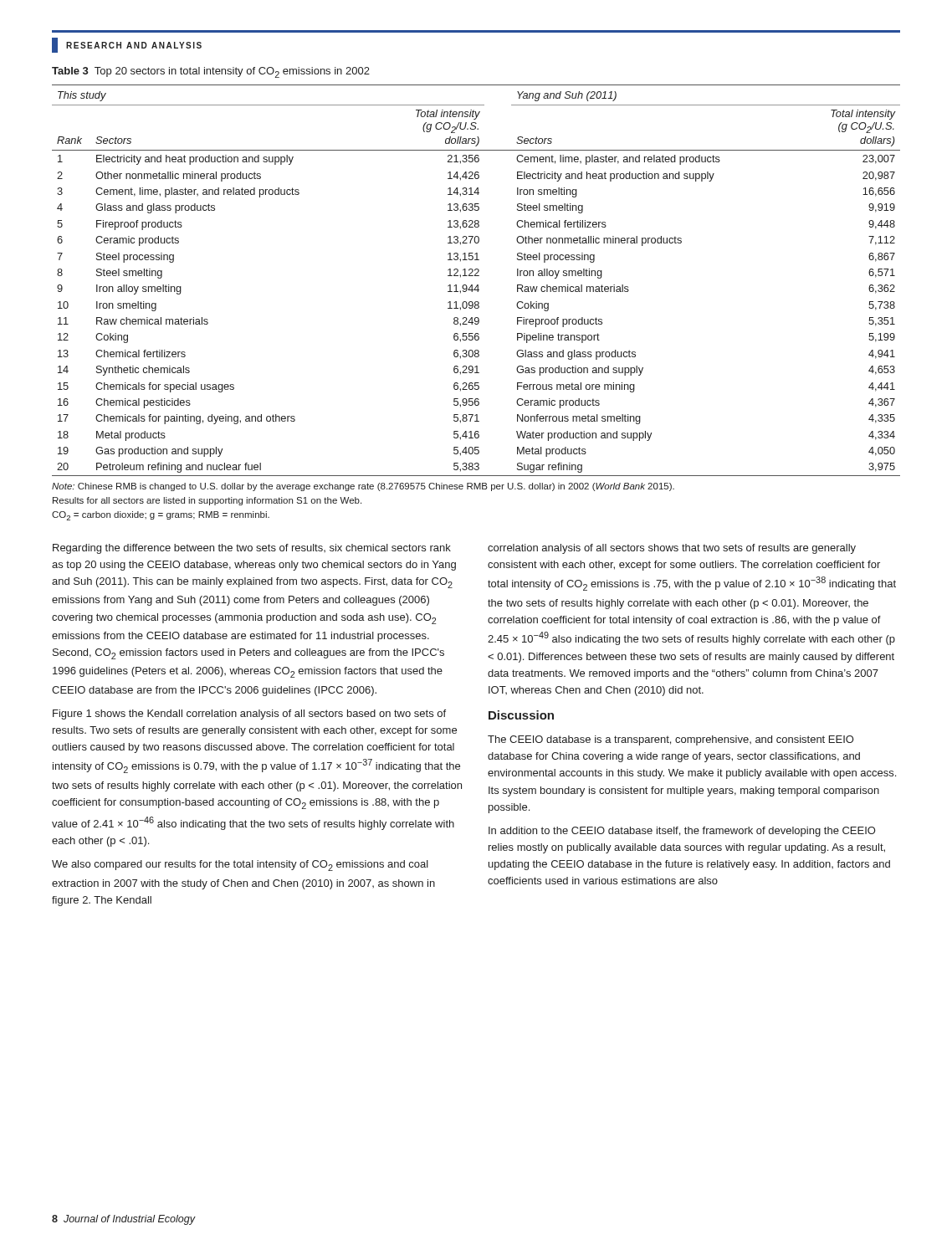Locate the block of text that opens with "The CEEIO database is"
This screenshot has width=952, height=1255.
(x=670, y=740)
